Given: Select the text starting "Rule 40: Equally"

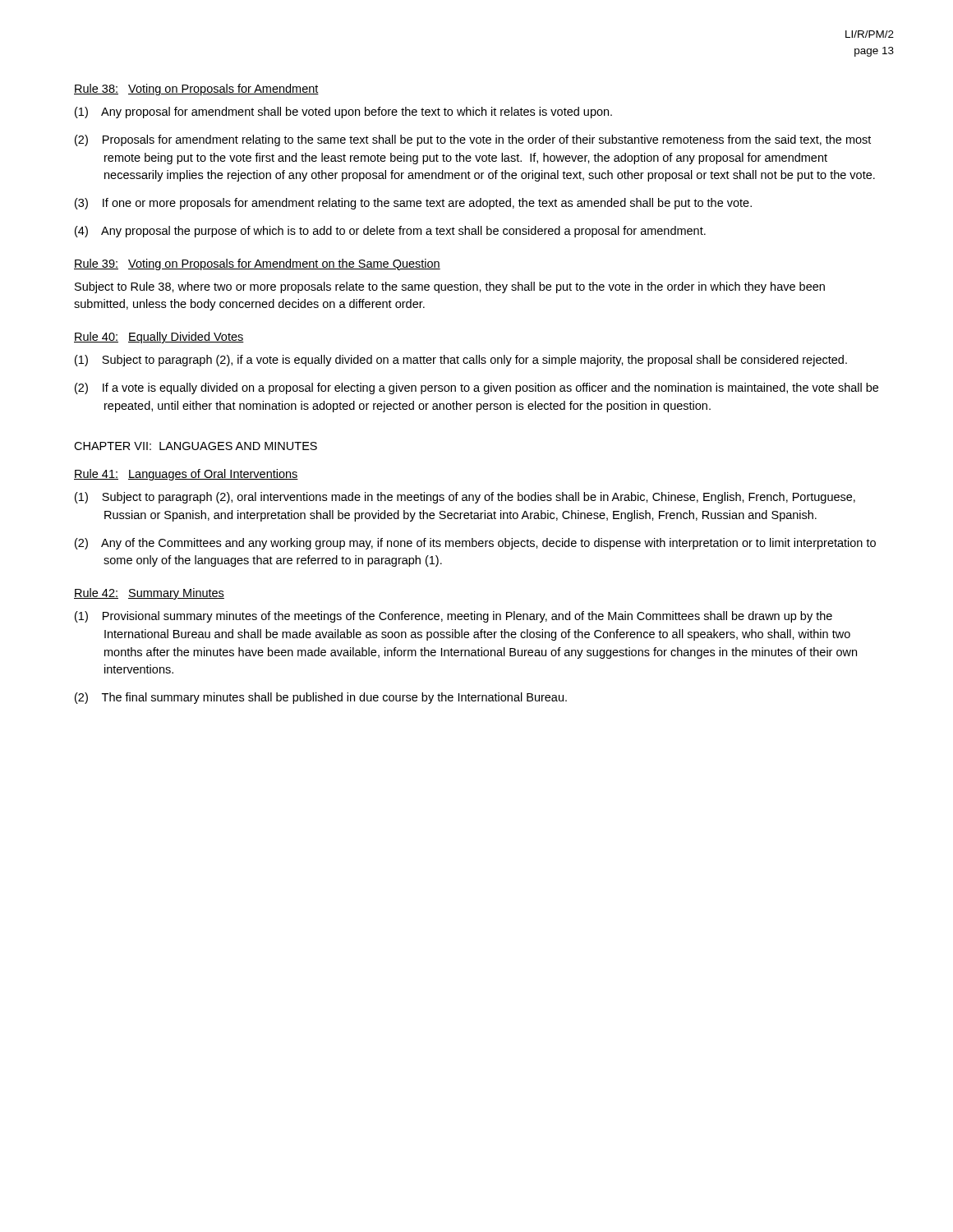Looking at the screenshot, I should (x=159, y=337).
